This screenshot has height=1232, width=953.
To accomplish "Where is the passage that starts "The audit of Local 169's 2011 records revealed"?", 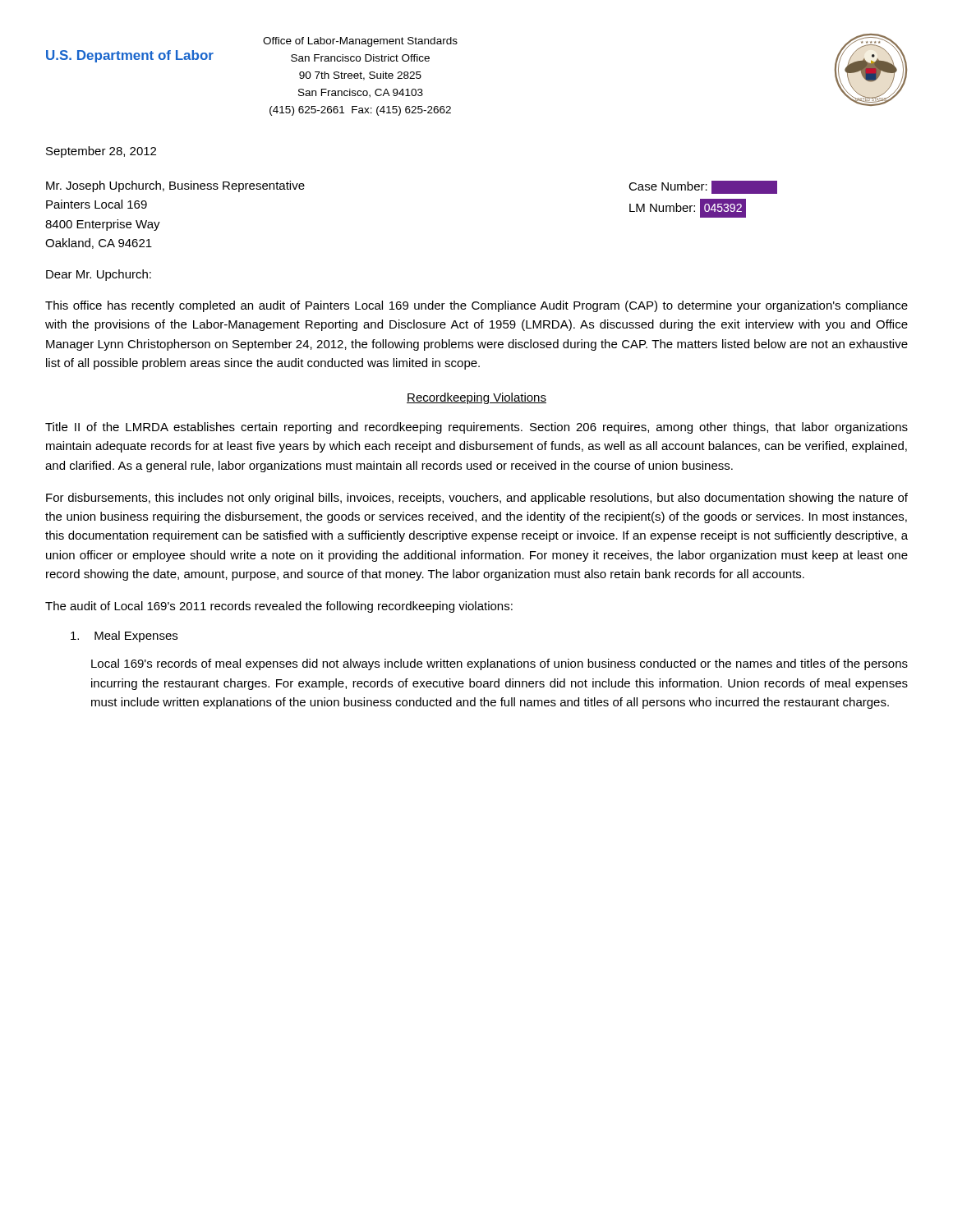I will [x=279, y=606].
